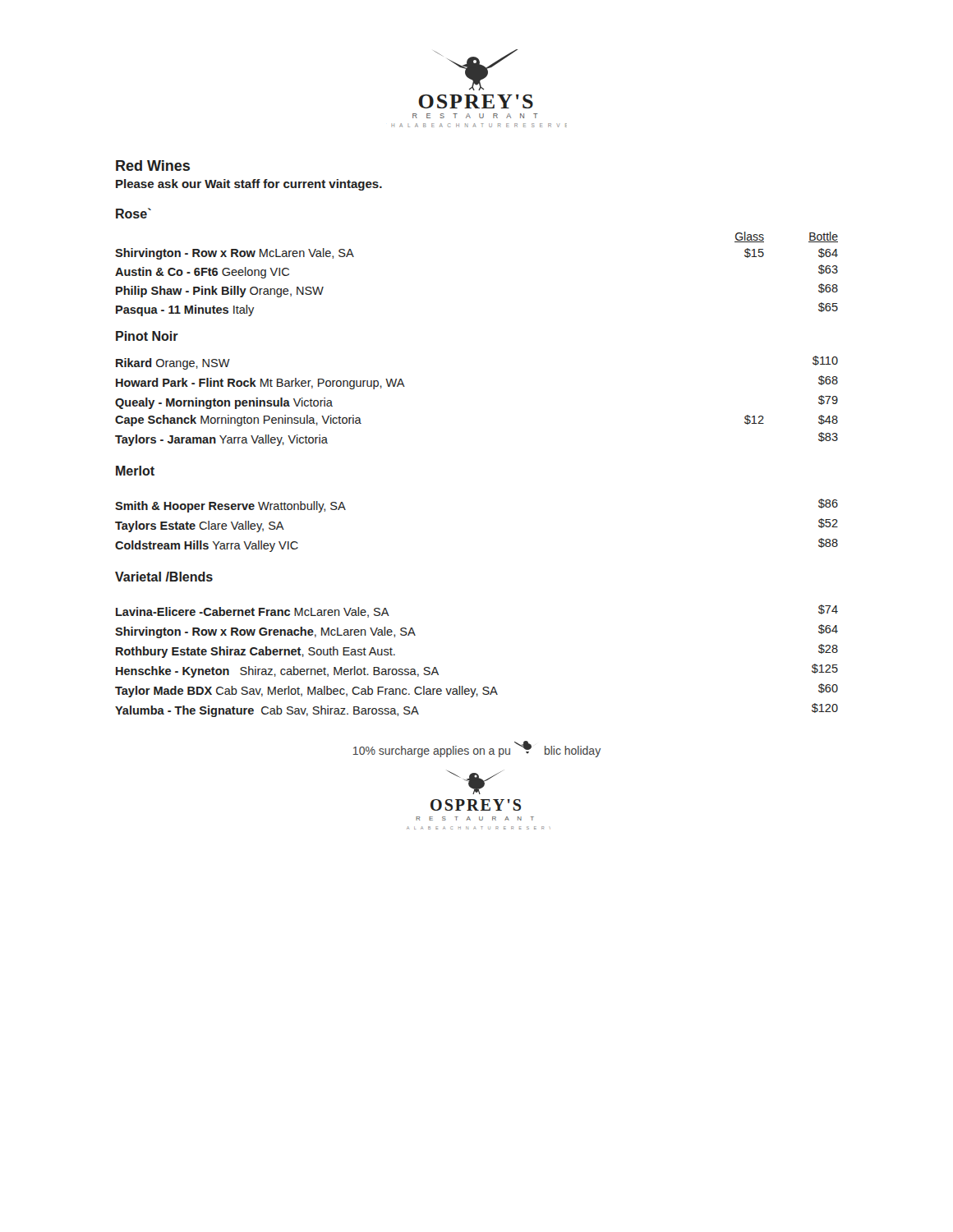The image size is (953, 1232).
Task: Find the table that mentions "Rikard Orange, NSW"
Action: pos(476,400)
